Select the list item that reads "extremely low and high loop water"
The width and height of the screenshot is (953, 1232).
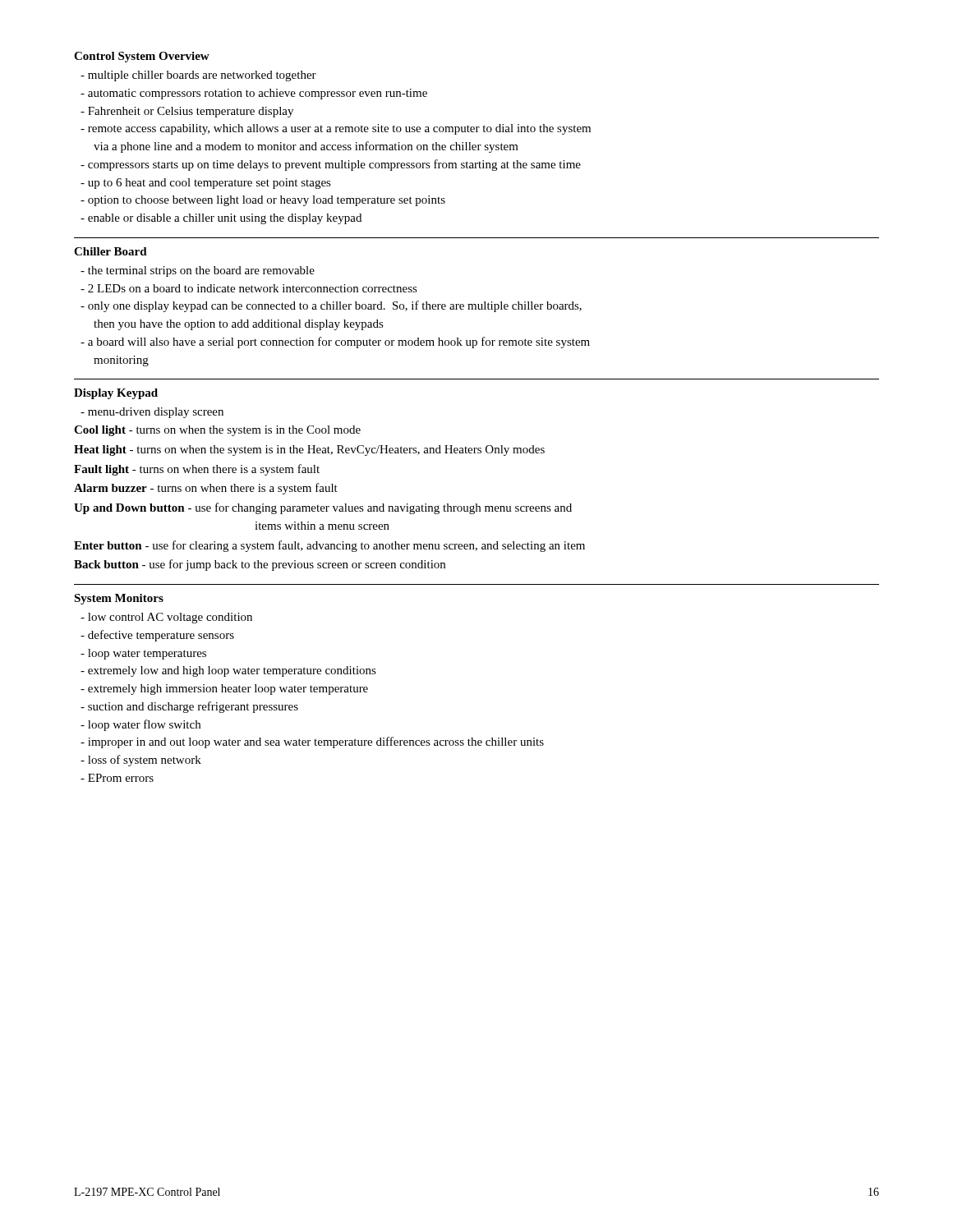[x=228, y=670]
